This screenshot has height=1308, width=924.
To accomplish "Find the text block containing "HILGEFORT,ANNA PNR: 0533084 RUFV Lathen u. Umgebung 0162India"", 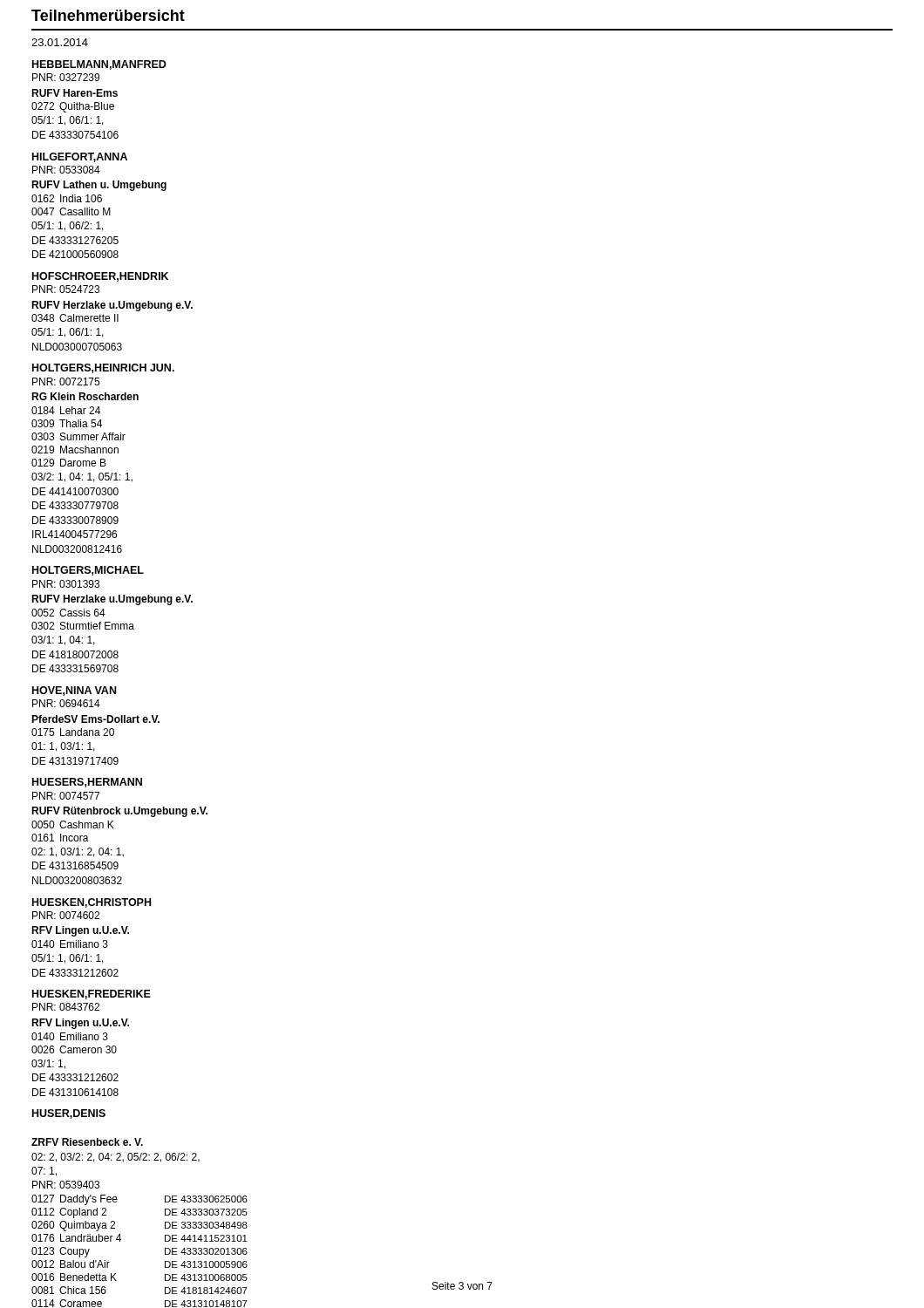I will 80,157.
